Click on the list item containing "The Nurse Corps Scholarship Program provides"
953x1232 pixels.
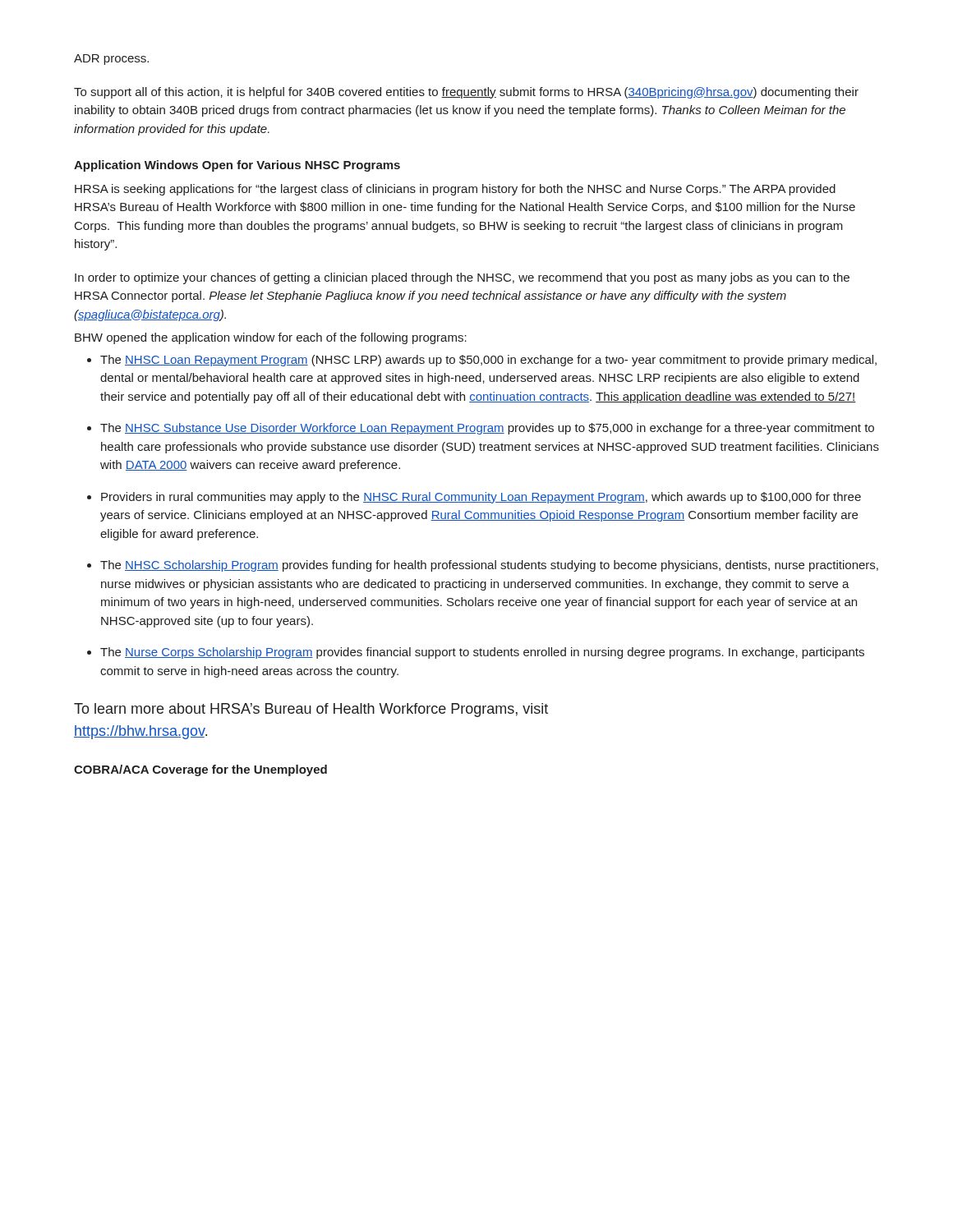coord(482,661)
